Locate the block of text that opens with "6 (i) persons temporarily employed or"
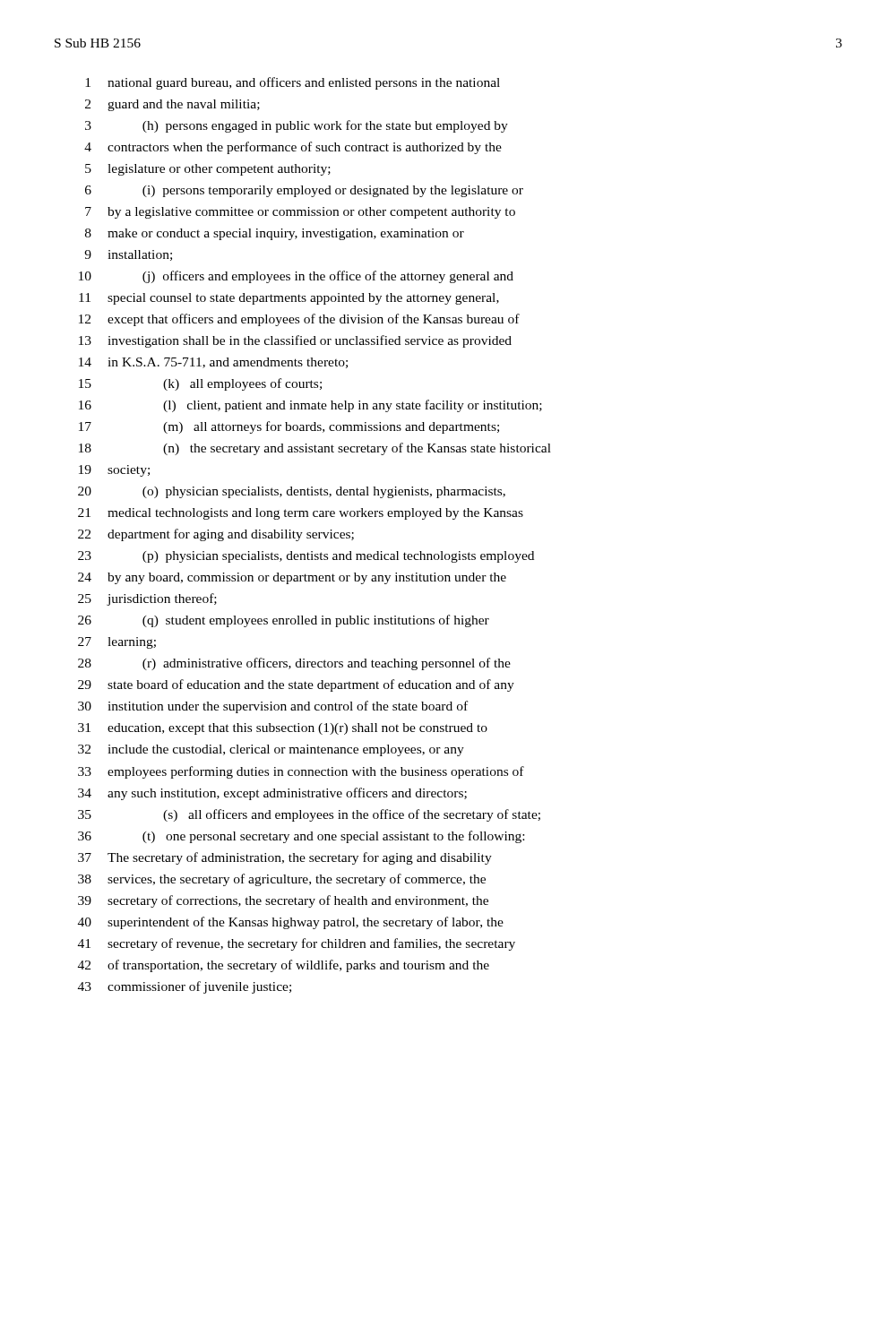The width and height of the screenshot is (896, 1344). [x=448, y=222]
